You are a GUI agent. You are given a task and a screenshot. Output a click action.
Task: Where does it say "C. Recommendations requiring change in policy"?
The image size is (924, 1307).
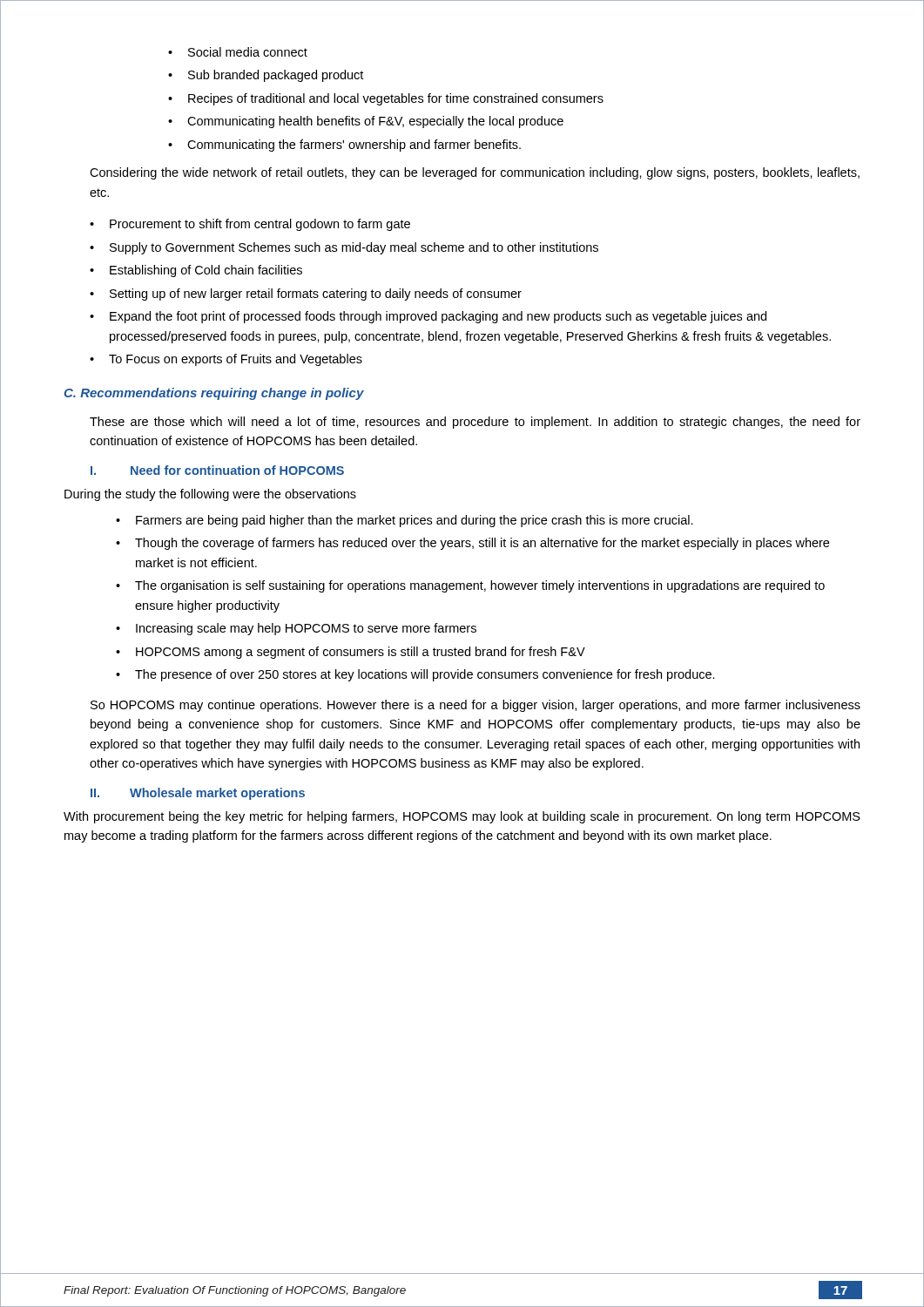(x=213, y=392)
